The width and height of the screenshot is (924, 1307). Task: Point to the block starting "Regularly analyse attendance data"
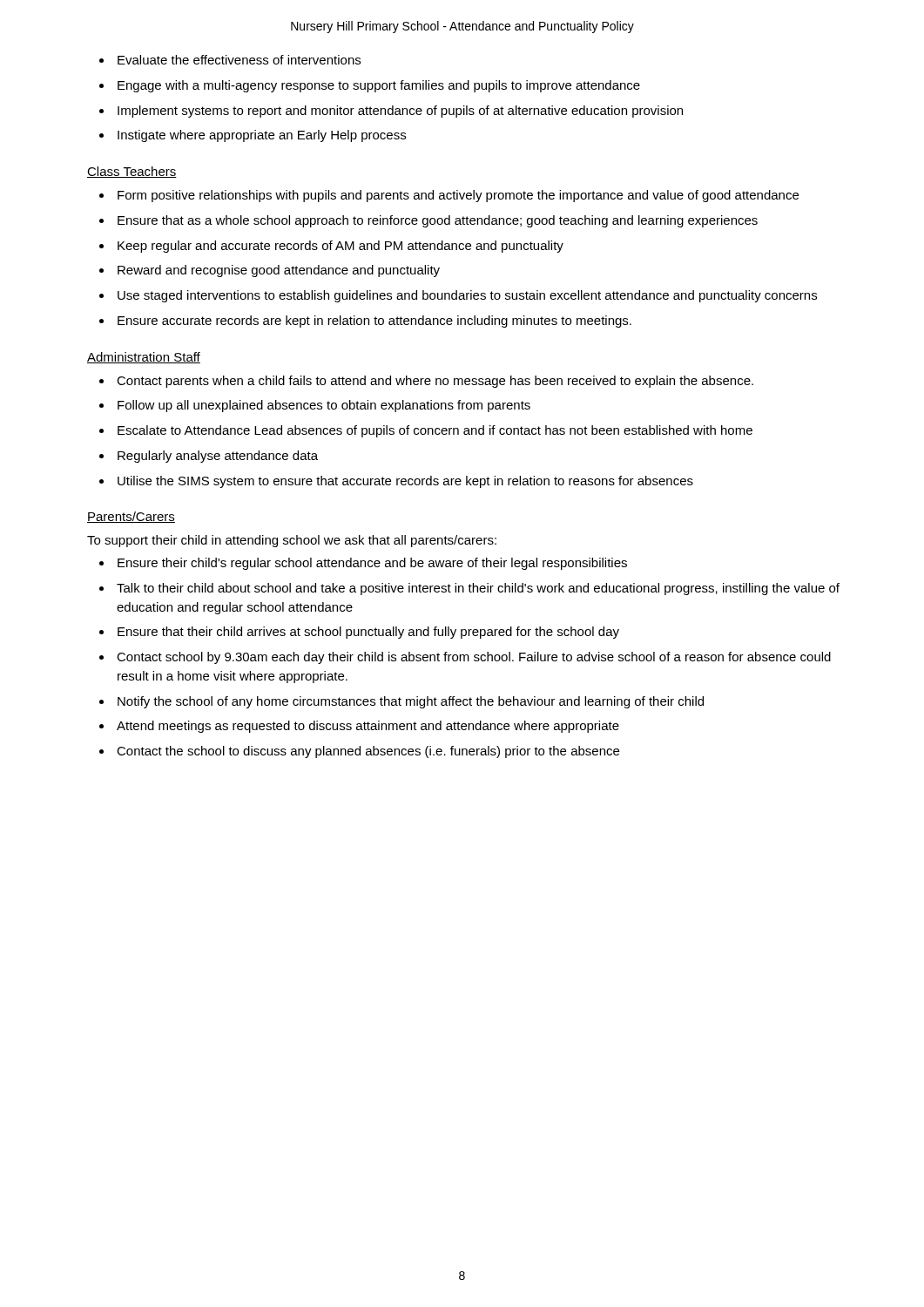tap(217, 455)
